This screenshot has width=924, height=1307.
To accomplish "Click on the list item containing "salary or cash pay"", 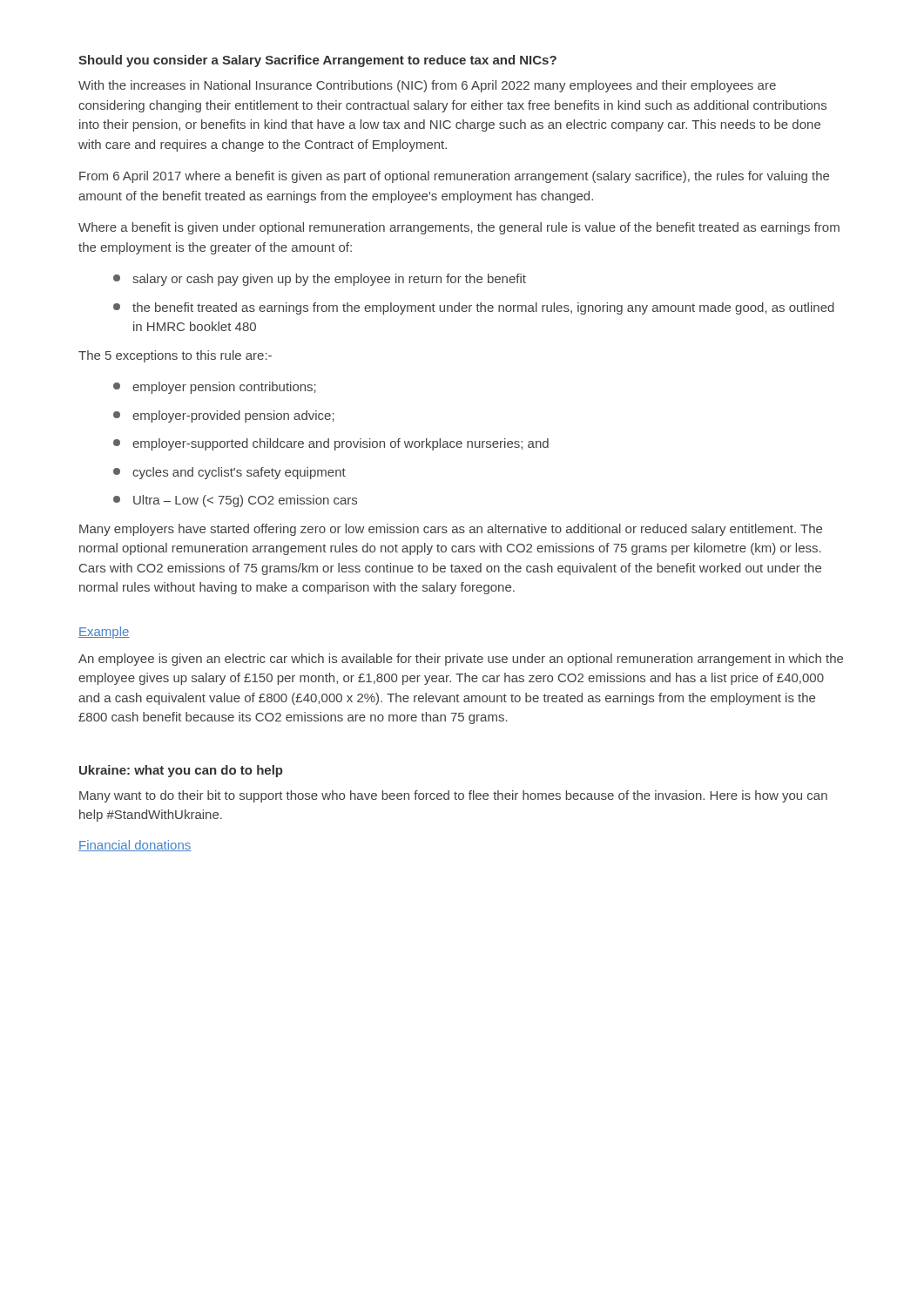I will pyautogui.click(x=320, y=279).
